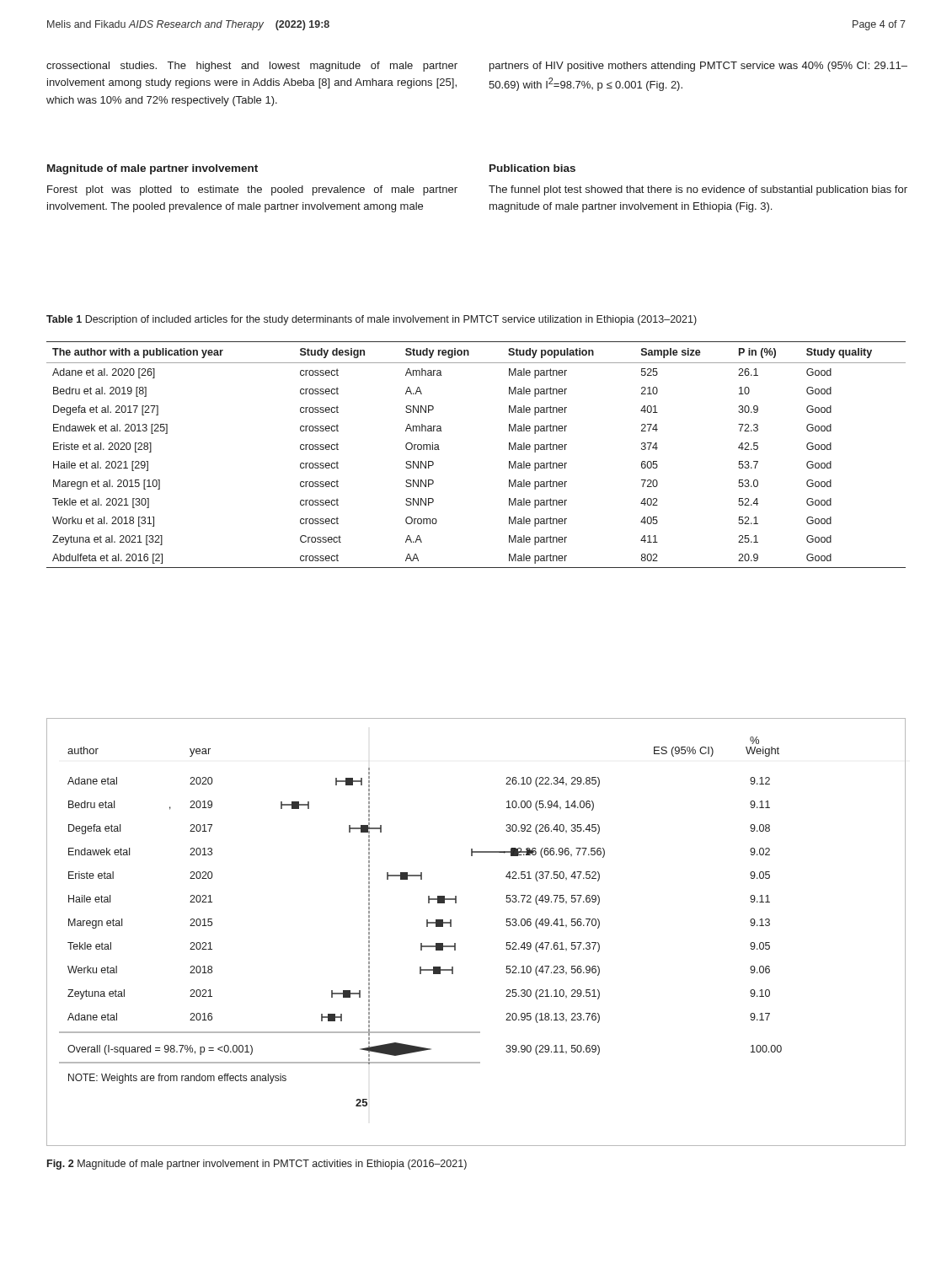Locate the block starting "Forest plot was plotted to"
This screenshot has height=1264, width=952.
[x=252, y=198]
